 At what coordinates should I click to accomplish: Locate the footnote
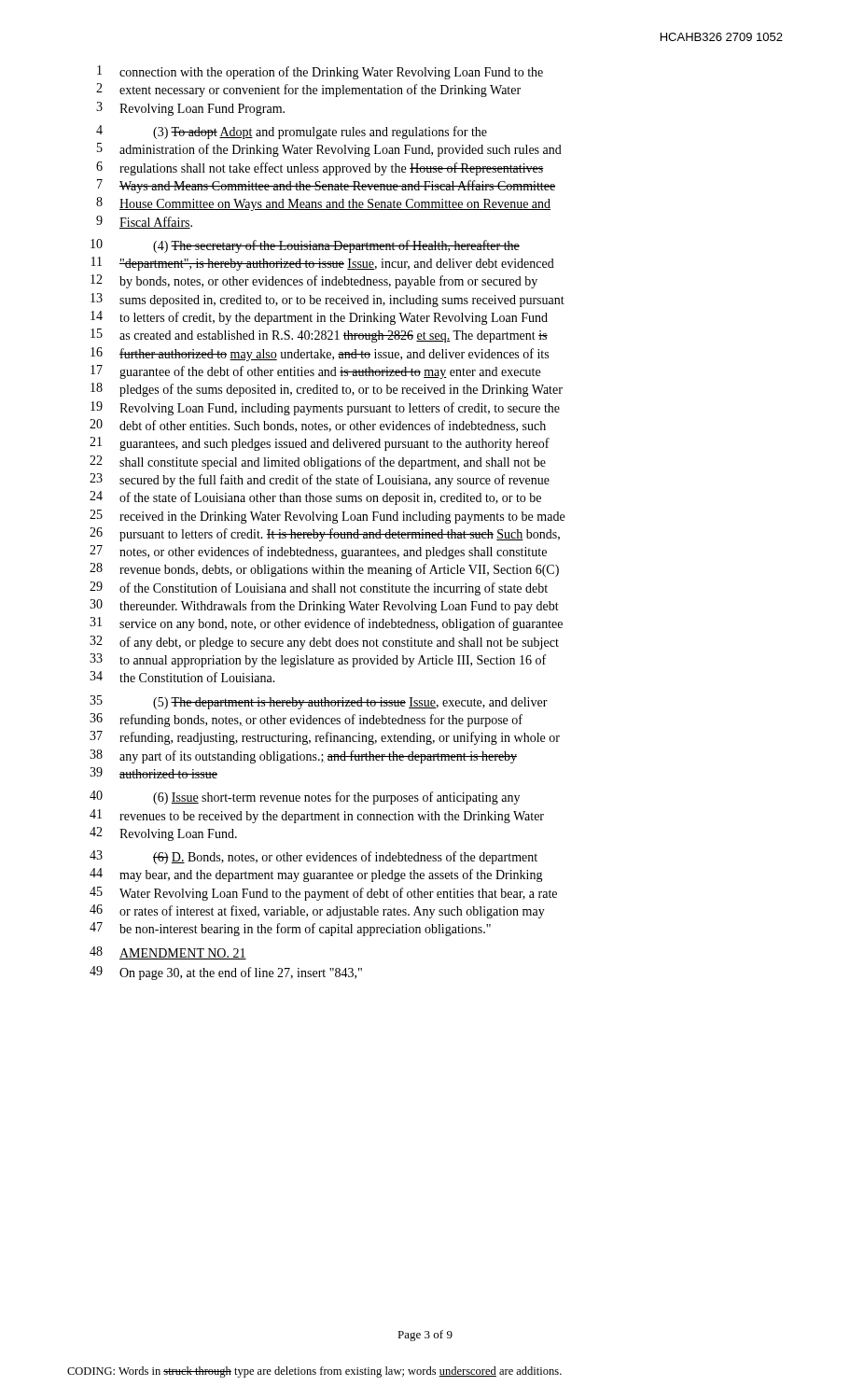(x=315, y=1371)
